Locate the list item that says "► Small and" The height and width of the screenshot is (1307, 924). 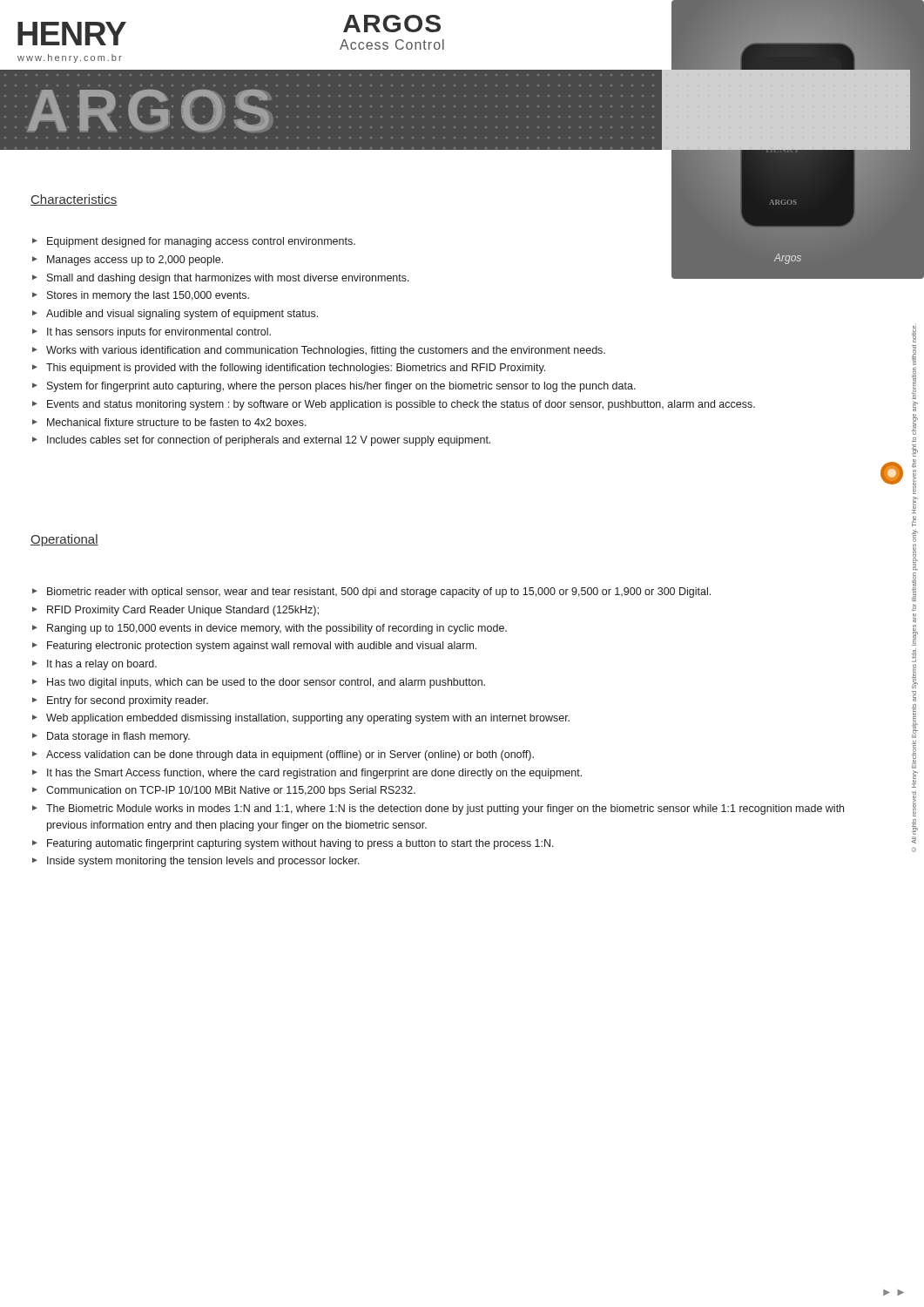220,278
